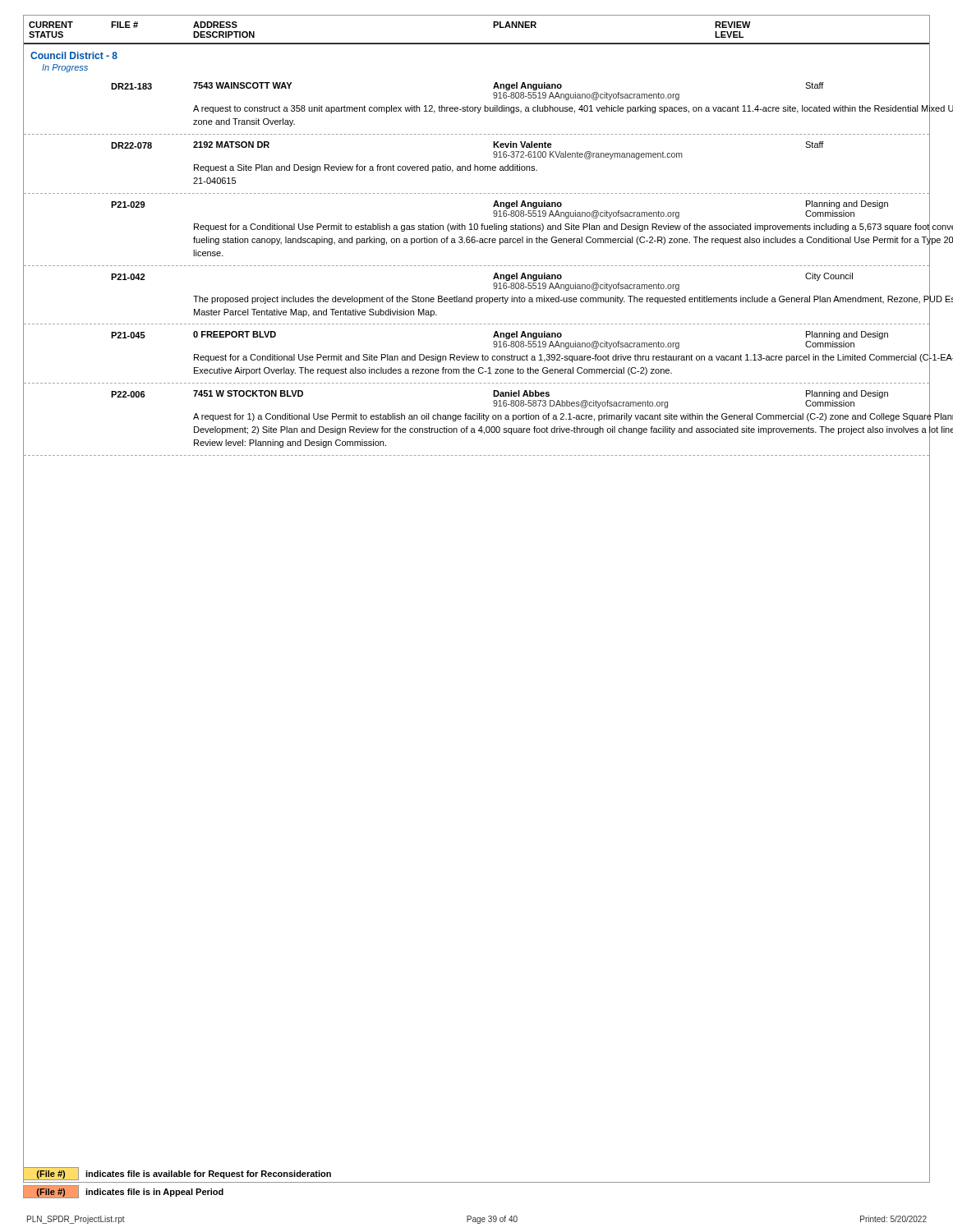Click on the text block that reads "P21-042 Angel Anguiano 916-808-5519 AAnguiano@cityofsacramento.org City Council The"
Viewport: 953px width, 1232px height.
tap(479, 295)
